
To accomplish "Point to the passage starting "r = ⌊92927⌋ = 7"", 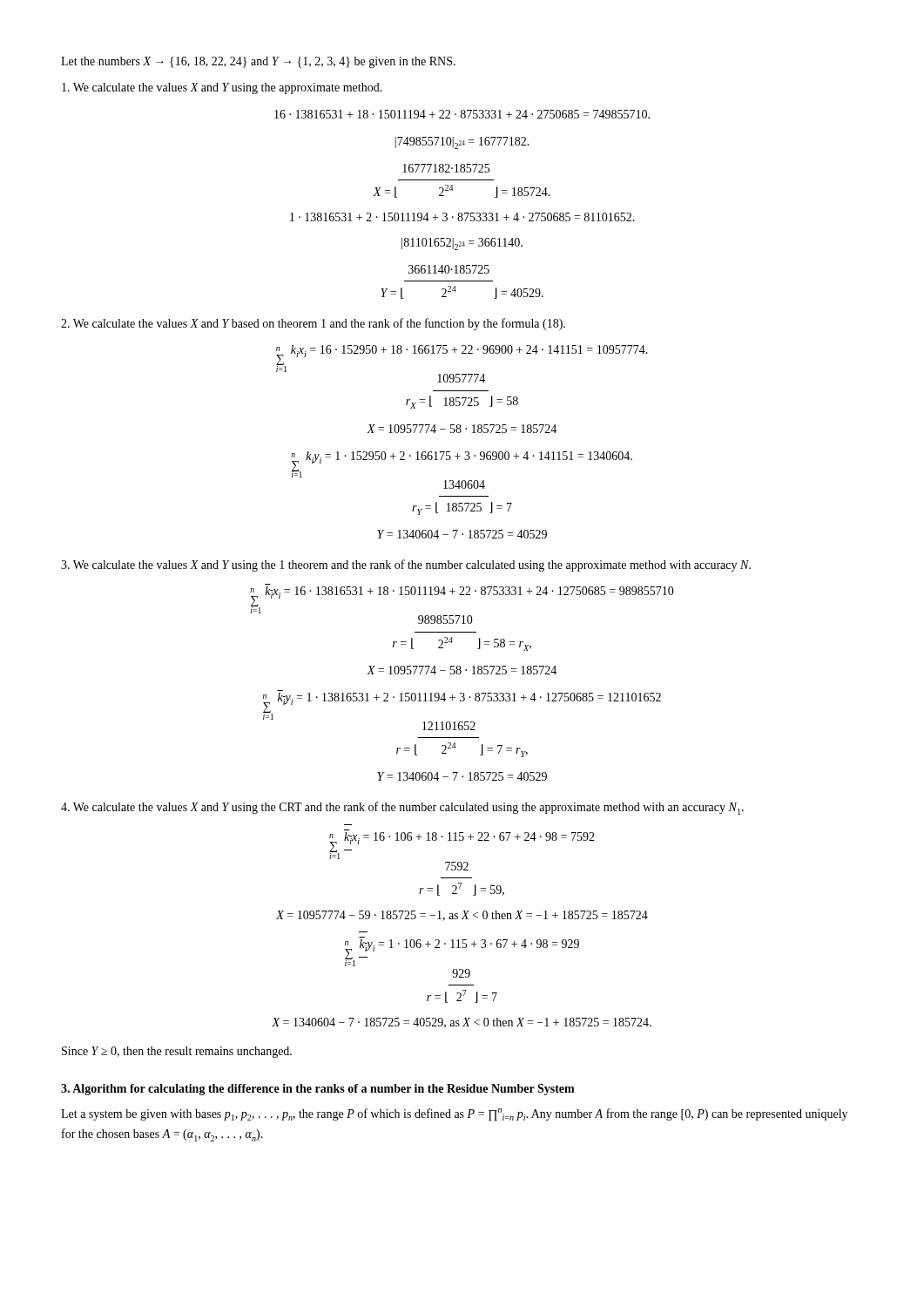I will click(462, 986).
